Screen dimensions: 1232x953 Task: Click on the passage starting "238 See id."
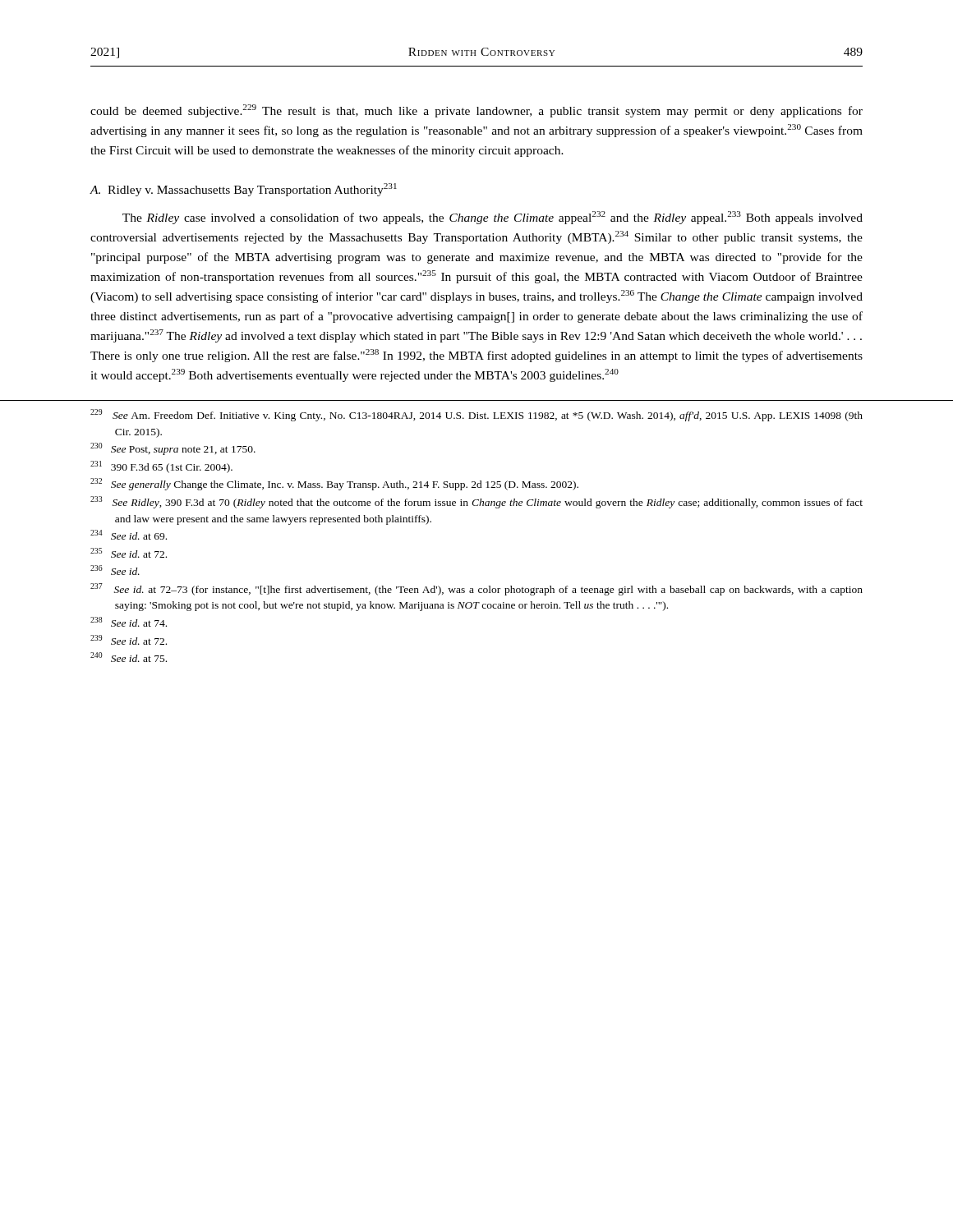[x=129, y=622]
